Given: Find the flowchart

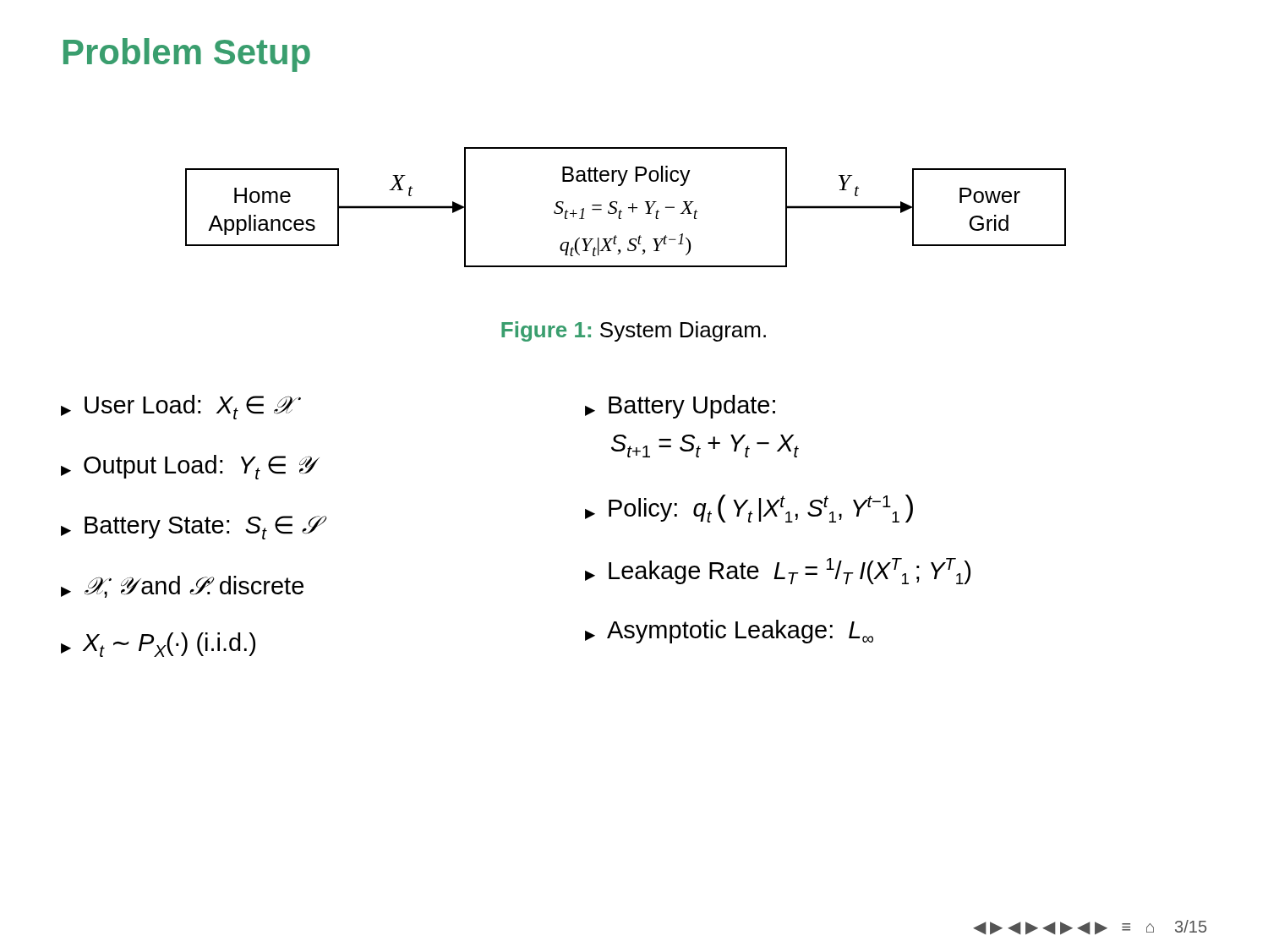Looking at the screenshot, I should click(x=634, y=207).
